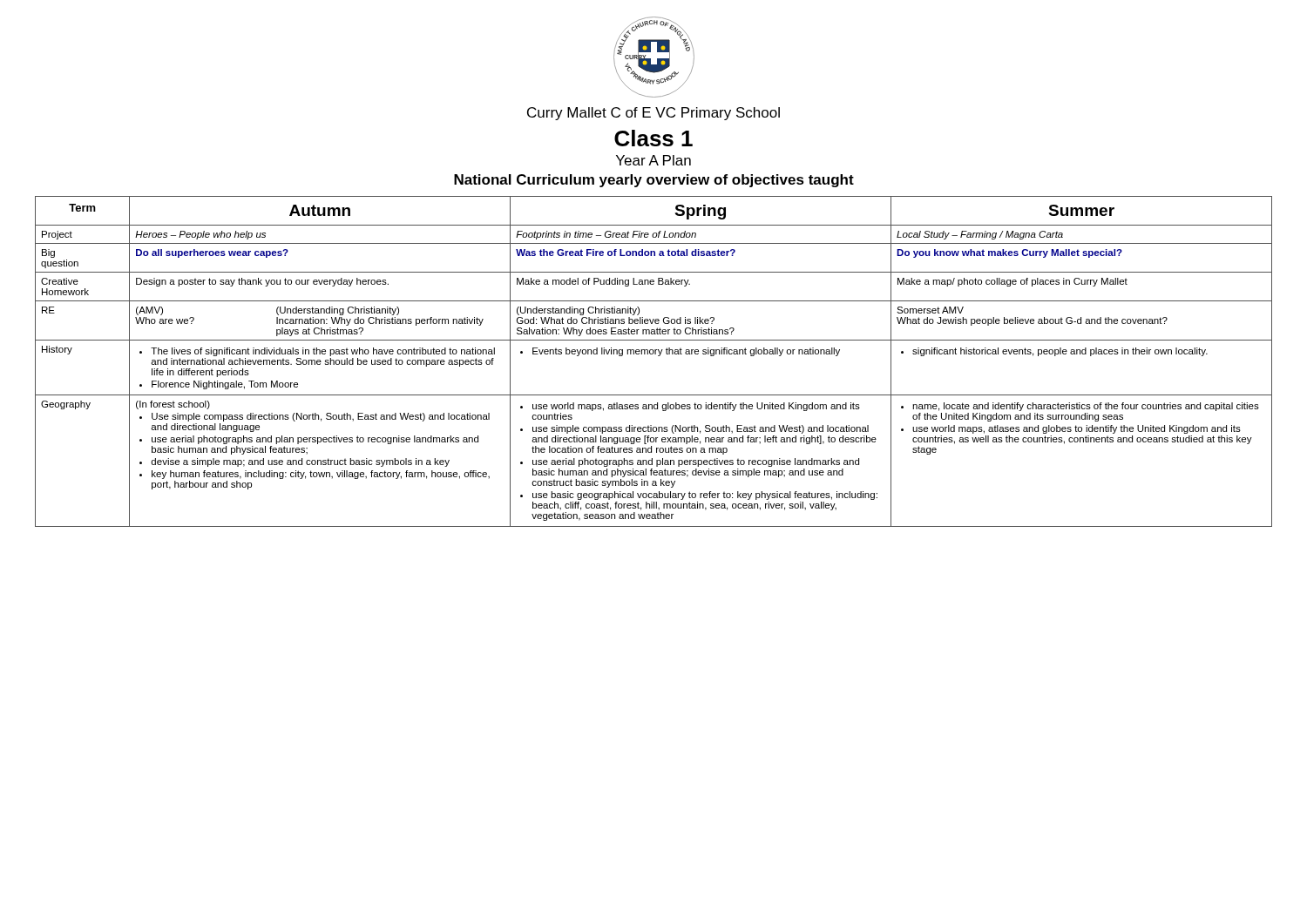The image size is (1307, 924).
Task: Find "Year A Plan" on this page
Action: pos(654,161)
